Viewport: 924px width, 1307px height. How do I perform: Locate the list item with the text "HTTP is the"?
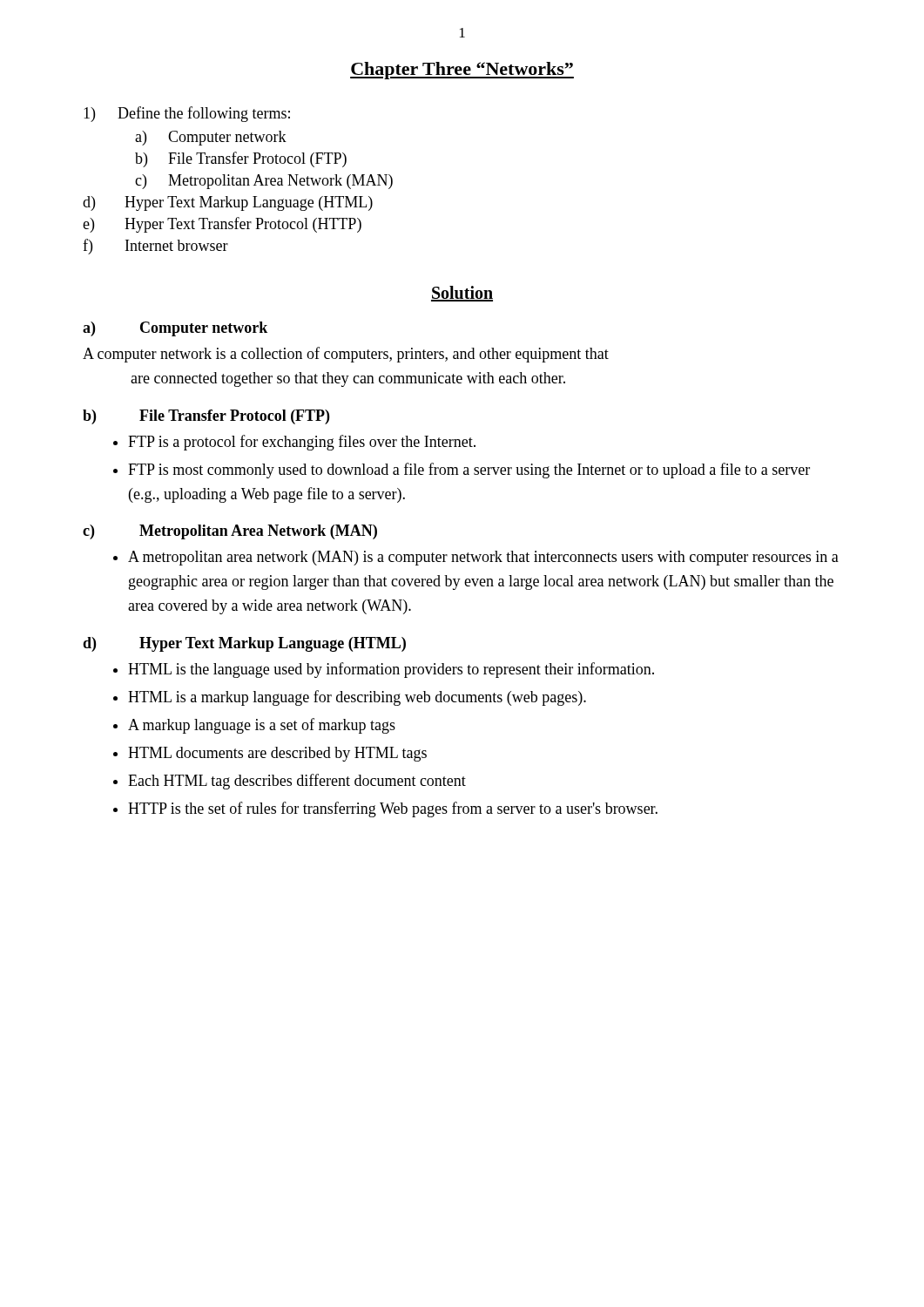(393, 808)
